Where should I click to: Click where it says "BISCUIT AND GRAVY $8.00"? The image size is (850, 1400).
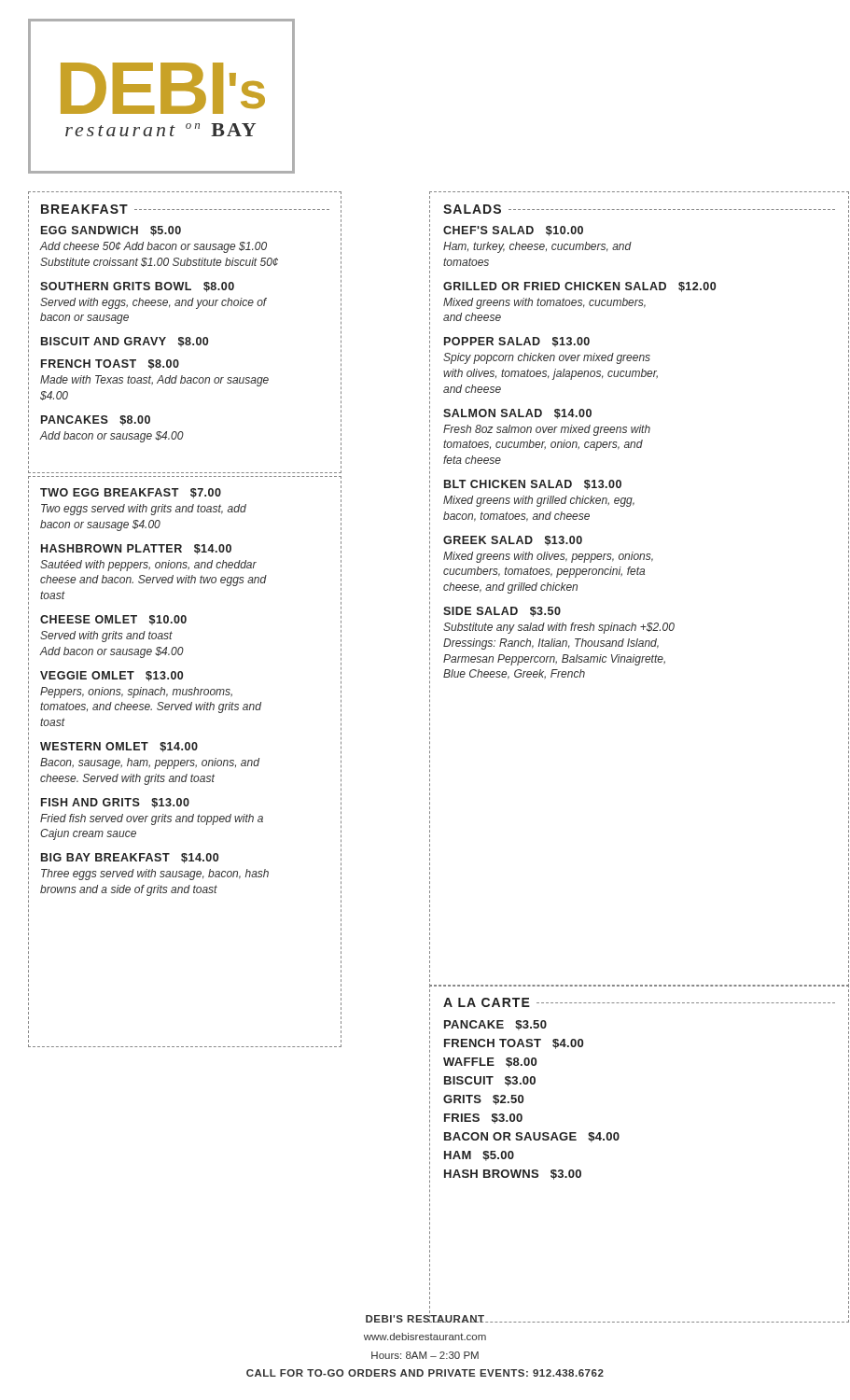(185, 342)
